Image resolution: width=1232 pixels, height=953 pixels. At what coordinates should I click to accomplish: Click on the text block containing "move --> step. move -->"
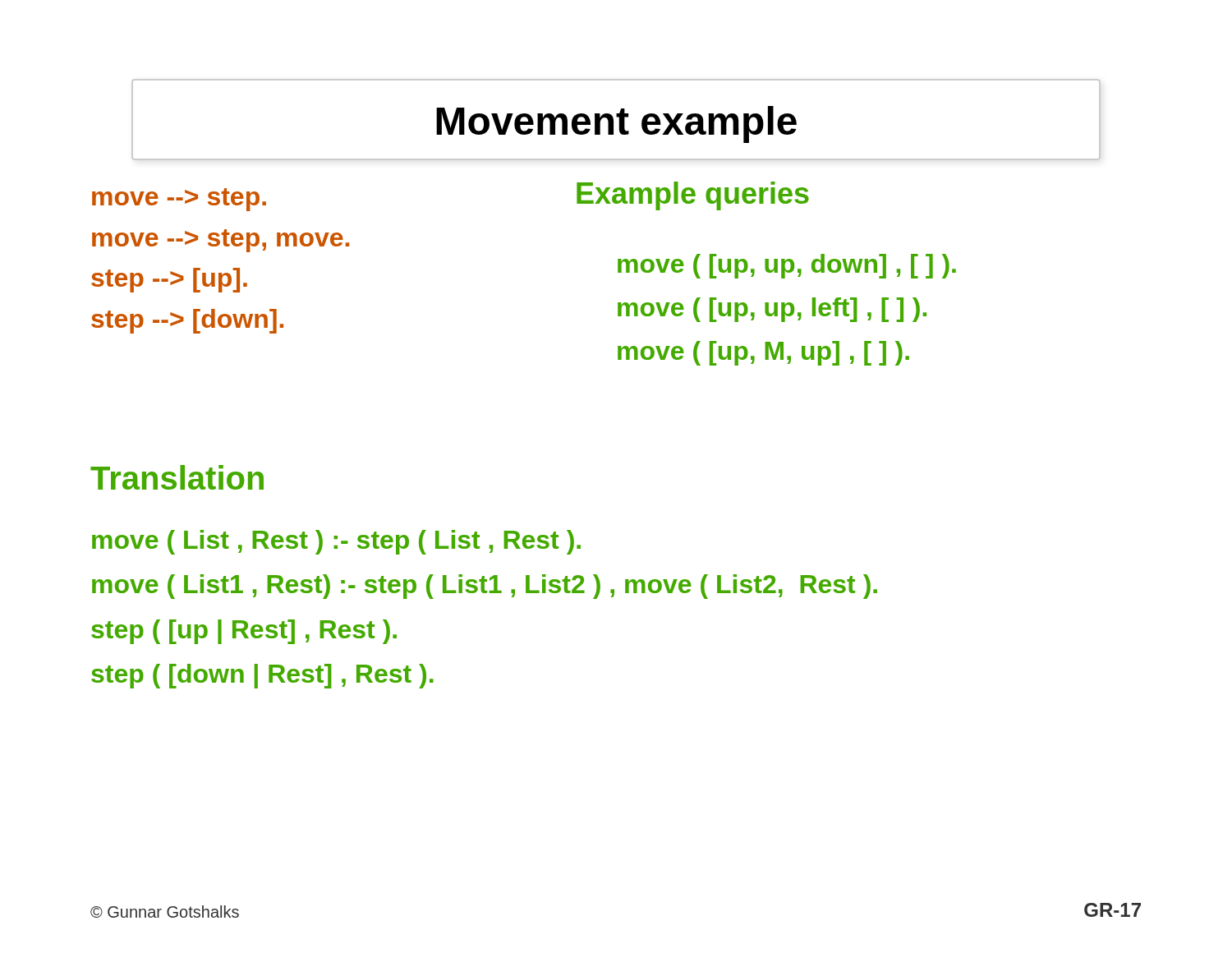[x=304, y=258]
